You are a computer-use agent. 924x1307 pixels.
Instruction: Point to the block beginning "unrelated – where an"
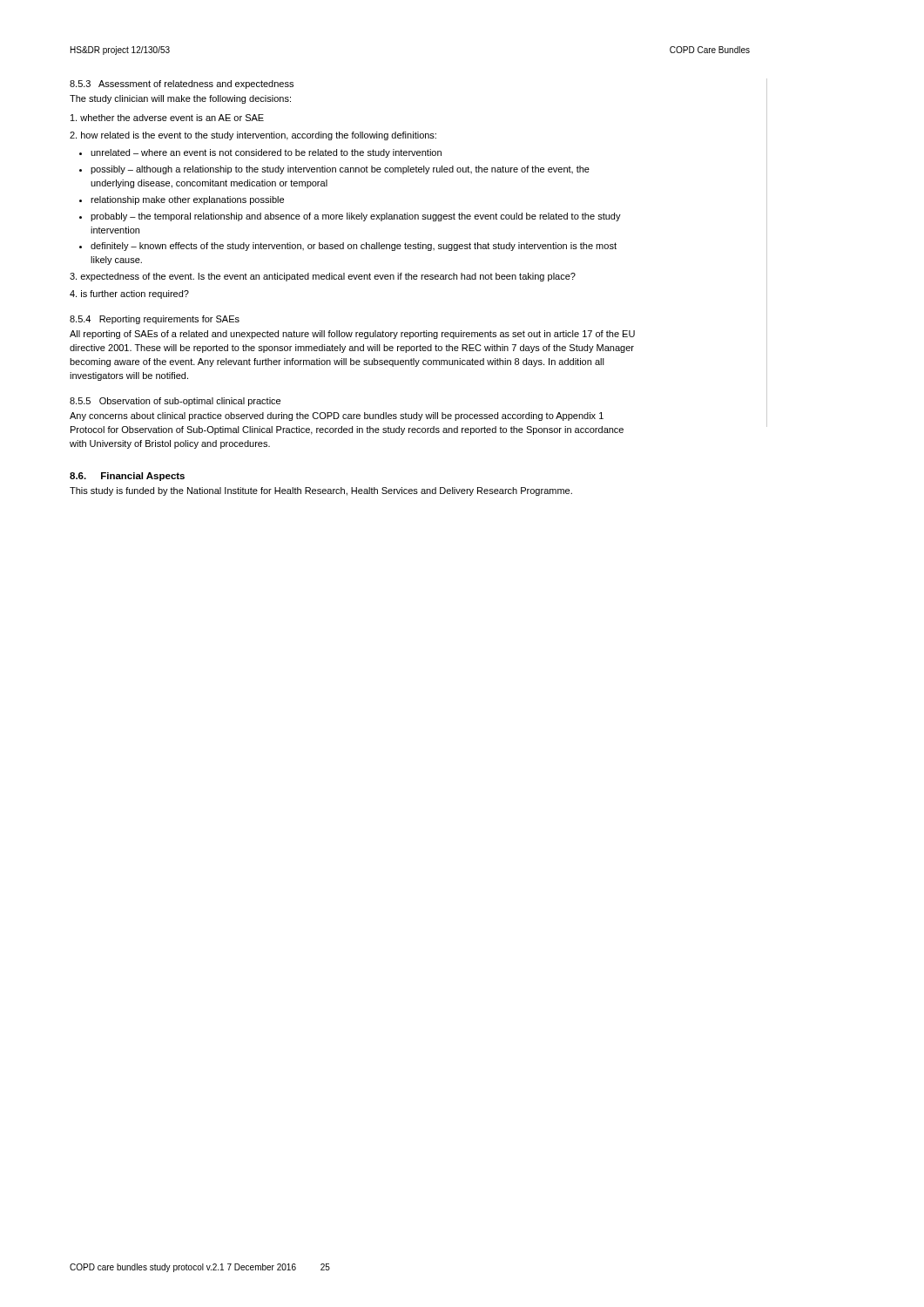pyautogui.click(x=266, y=152)
